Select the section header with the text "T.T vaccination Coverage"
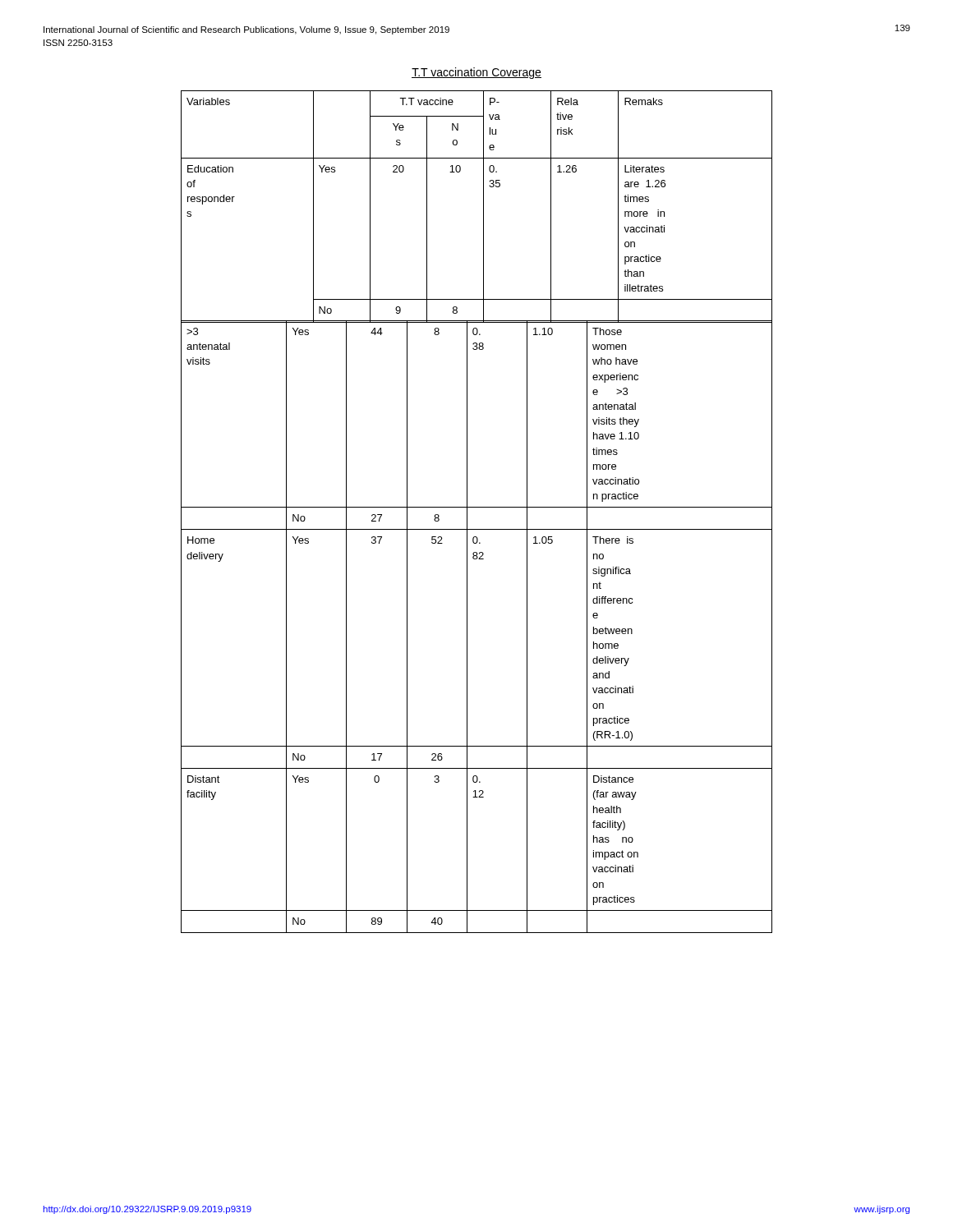 coord(476,72)
